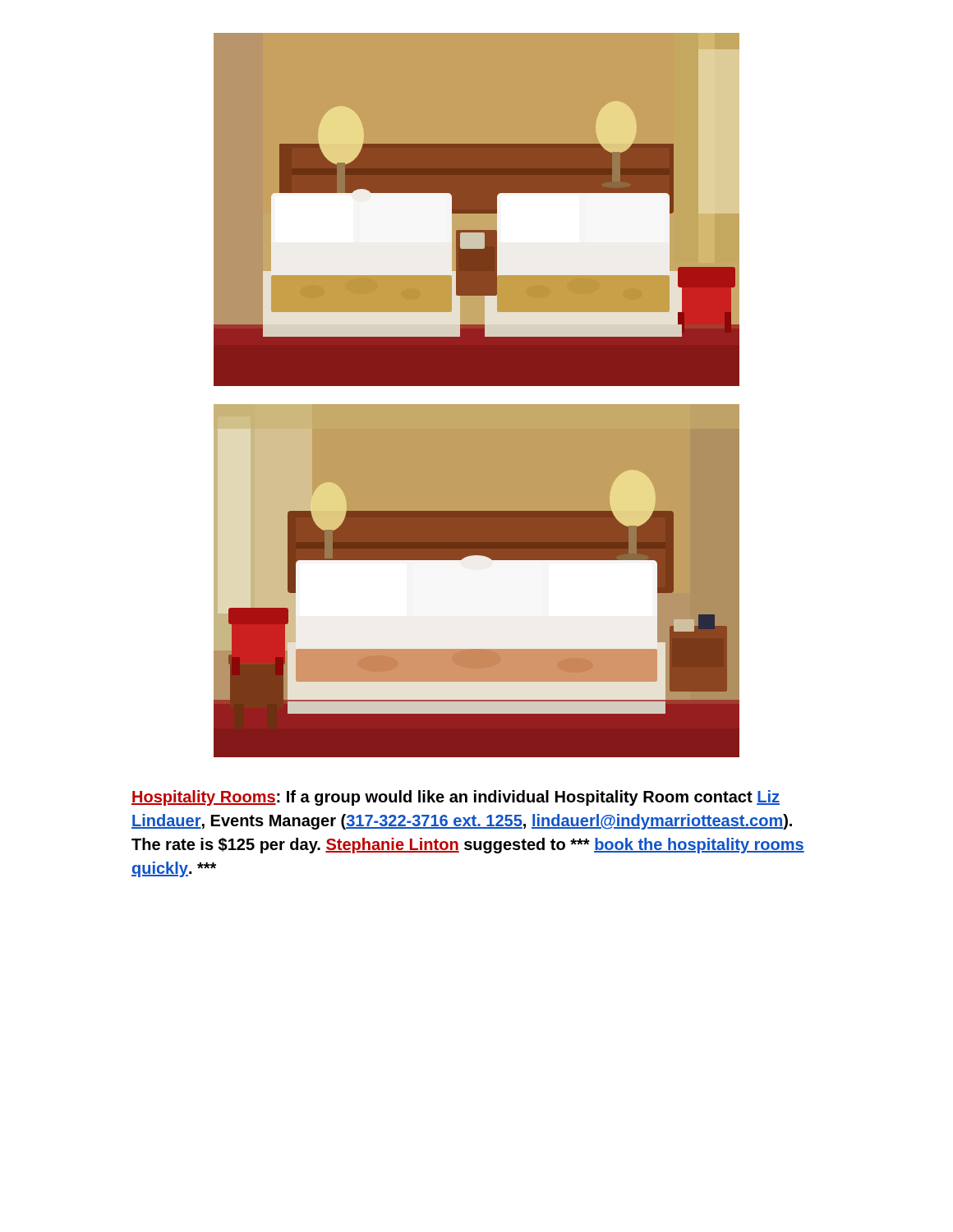Click on the text starting "Hospitality Rooms: If a group would like an"
This screenshot has width=953, height=1232.
468,832
